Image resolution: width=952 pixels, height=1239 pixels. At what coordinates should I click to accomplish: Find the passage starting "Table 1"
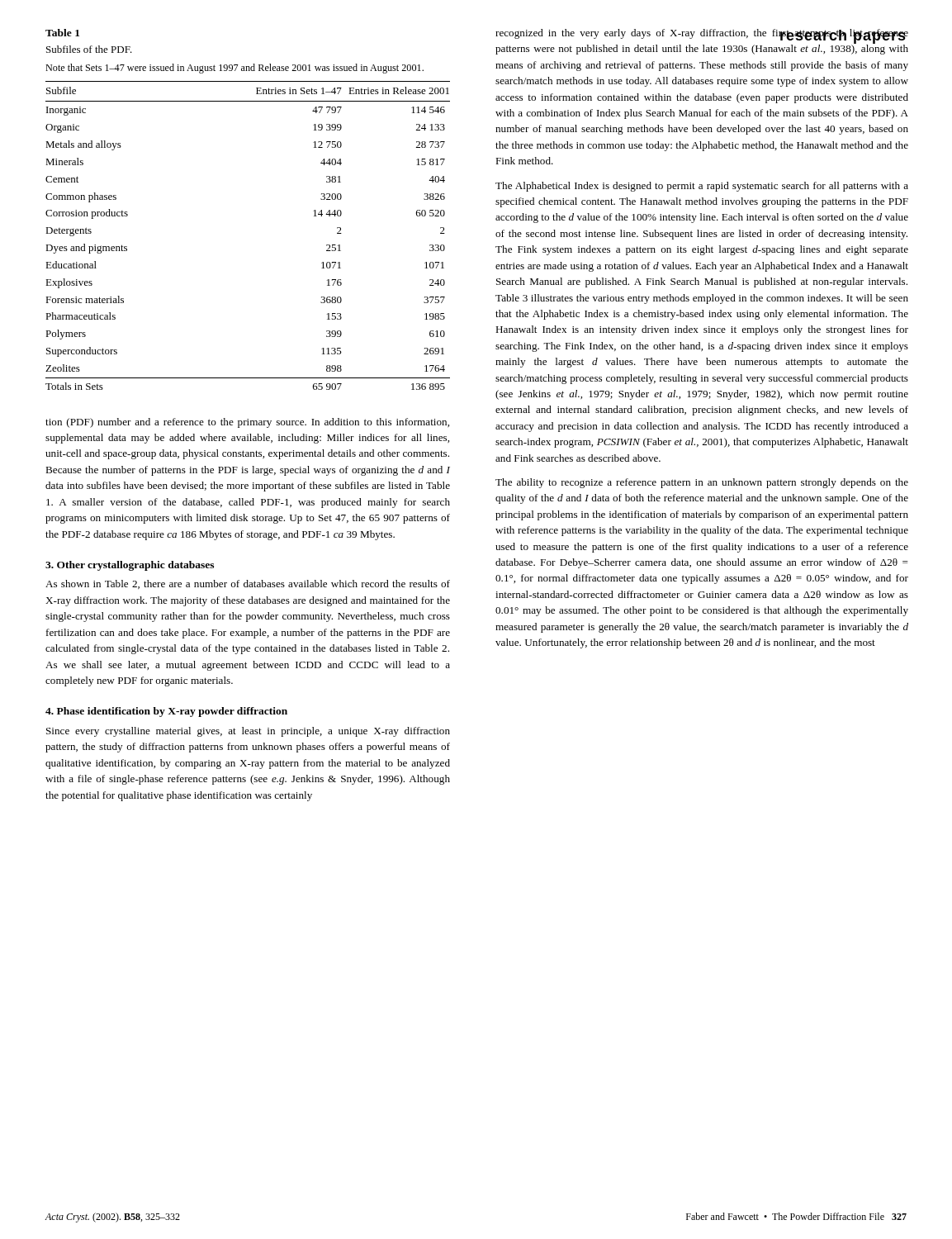tap(63, 33)
